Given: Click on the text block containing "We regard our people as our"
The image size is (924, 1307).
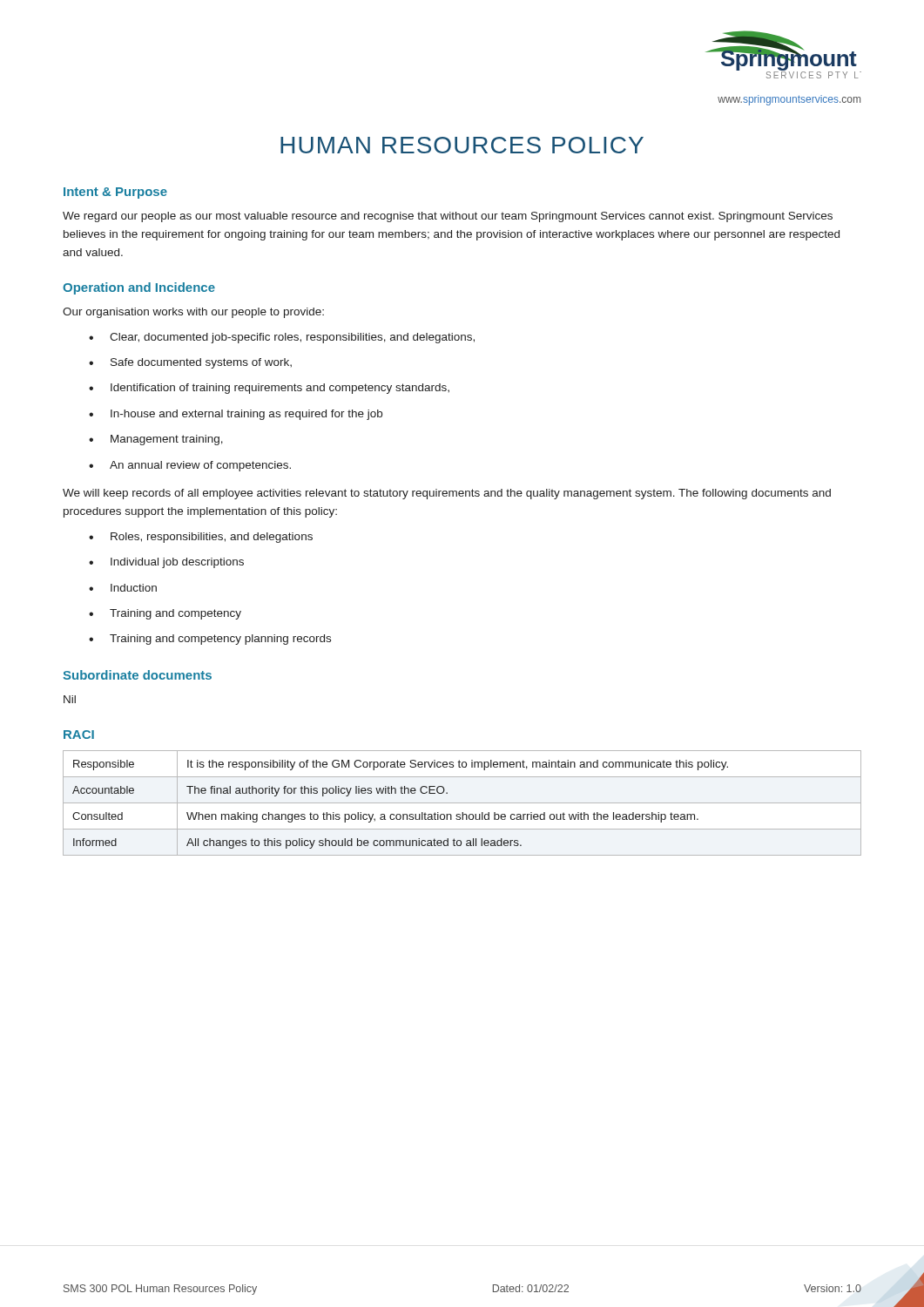Looking at the screenshot, I should tap(452, 234).
